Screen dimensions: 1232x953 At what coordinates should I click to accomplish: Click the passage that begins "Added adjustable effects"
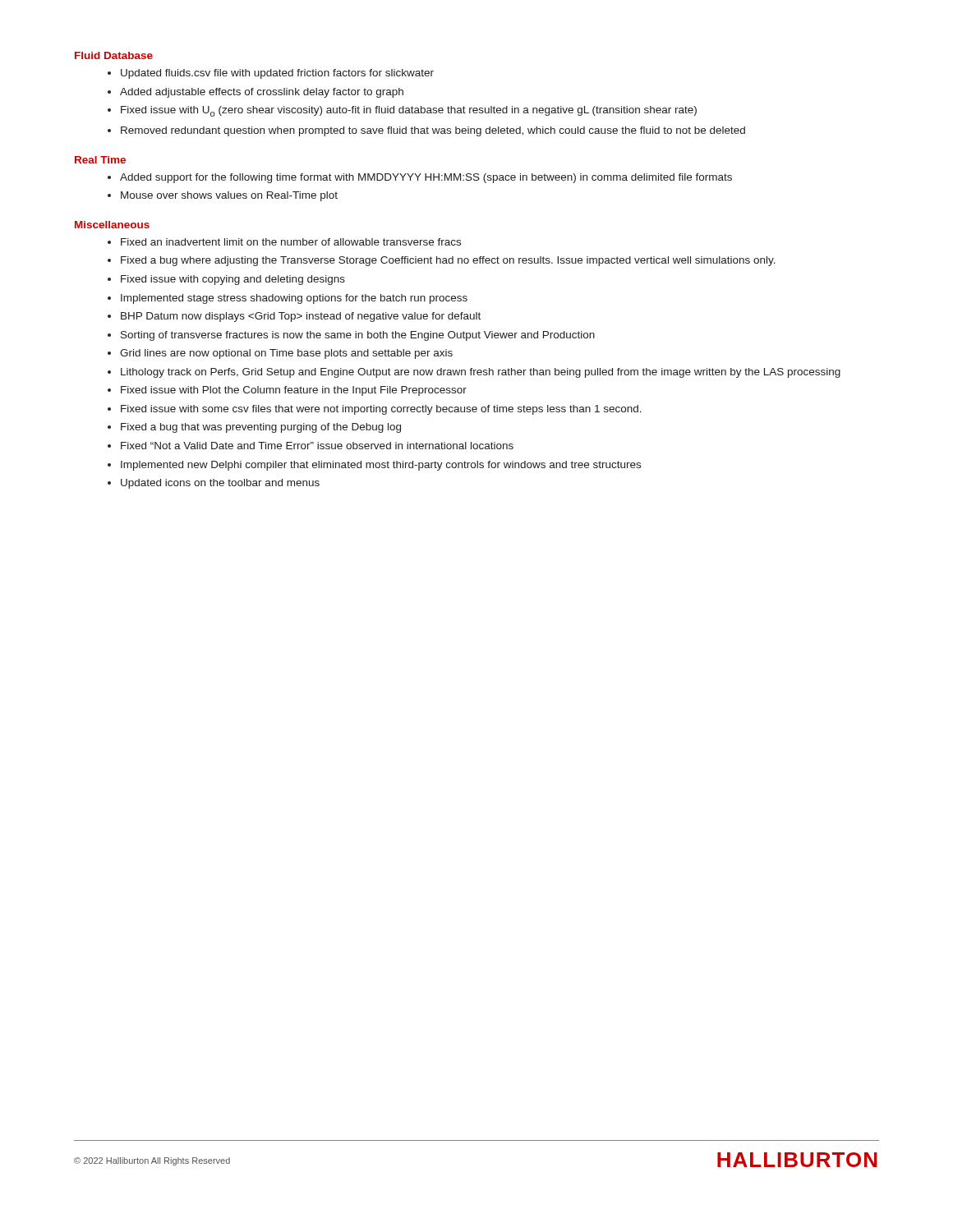pyautogui.click(x=262, y=91)
